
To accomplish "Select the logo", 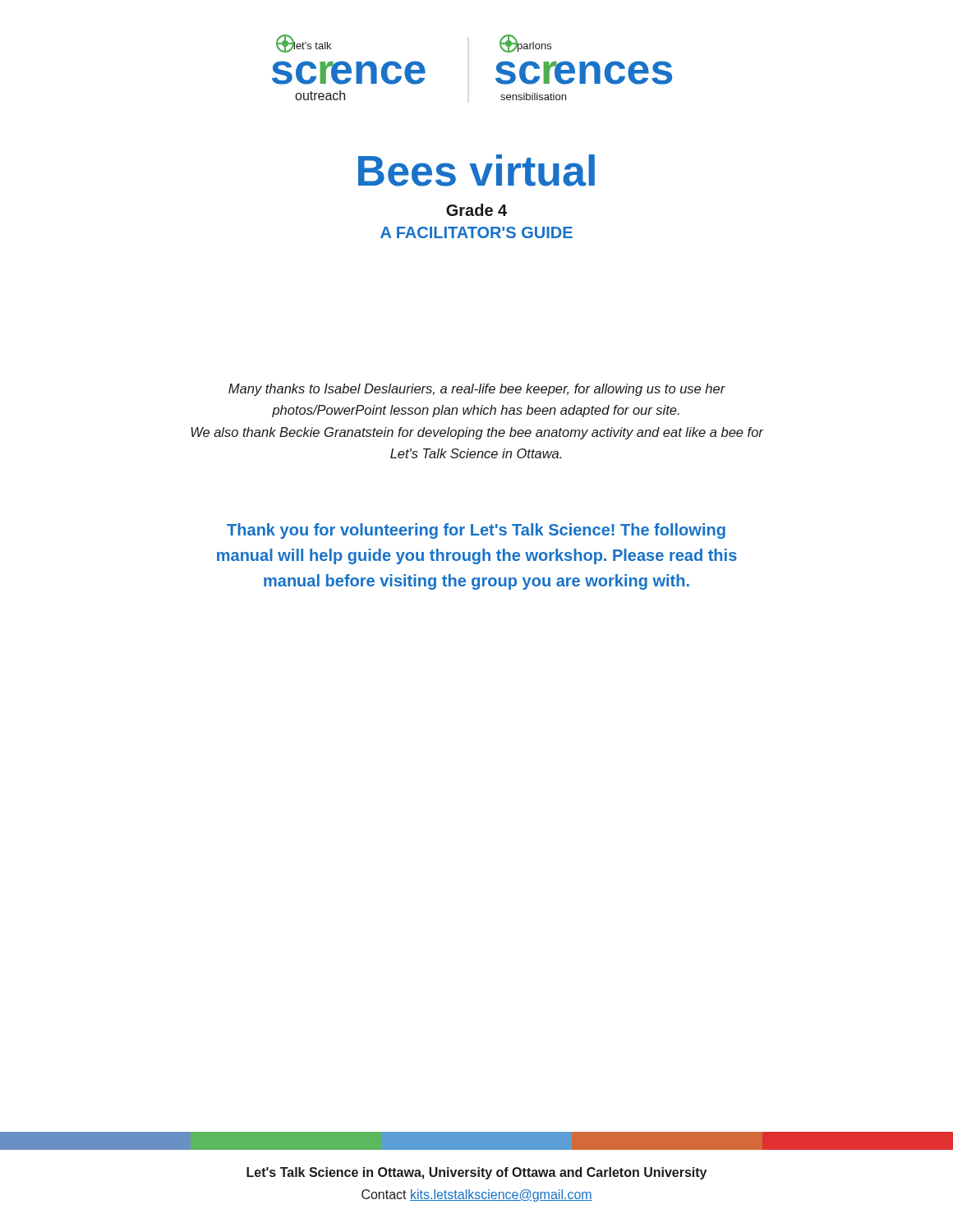I will 476,70.
